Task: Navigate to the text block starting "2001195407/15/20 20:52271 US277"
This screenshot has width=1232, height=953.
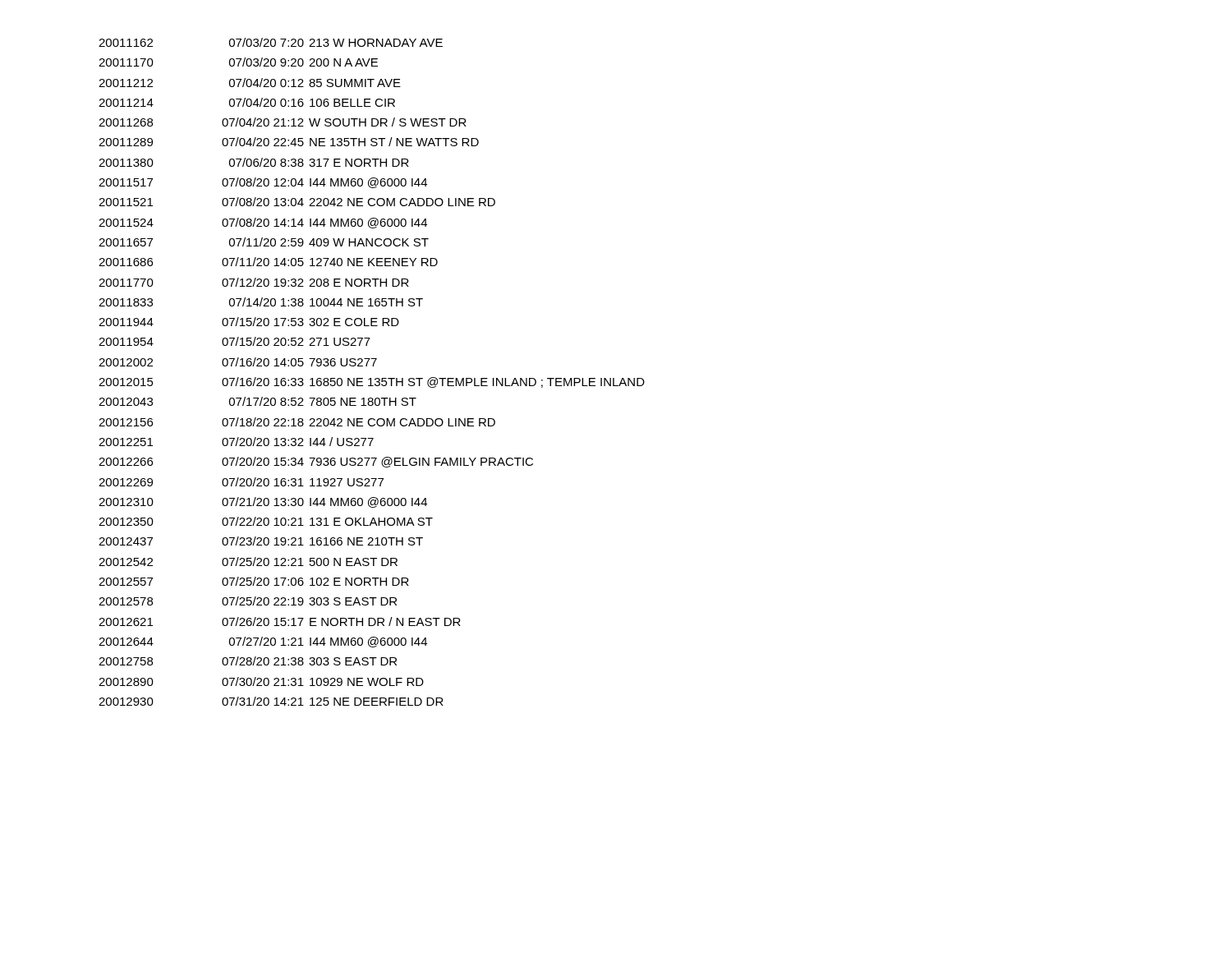Action: point(235,342)
